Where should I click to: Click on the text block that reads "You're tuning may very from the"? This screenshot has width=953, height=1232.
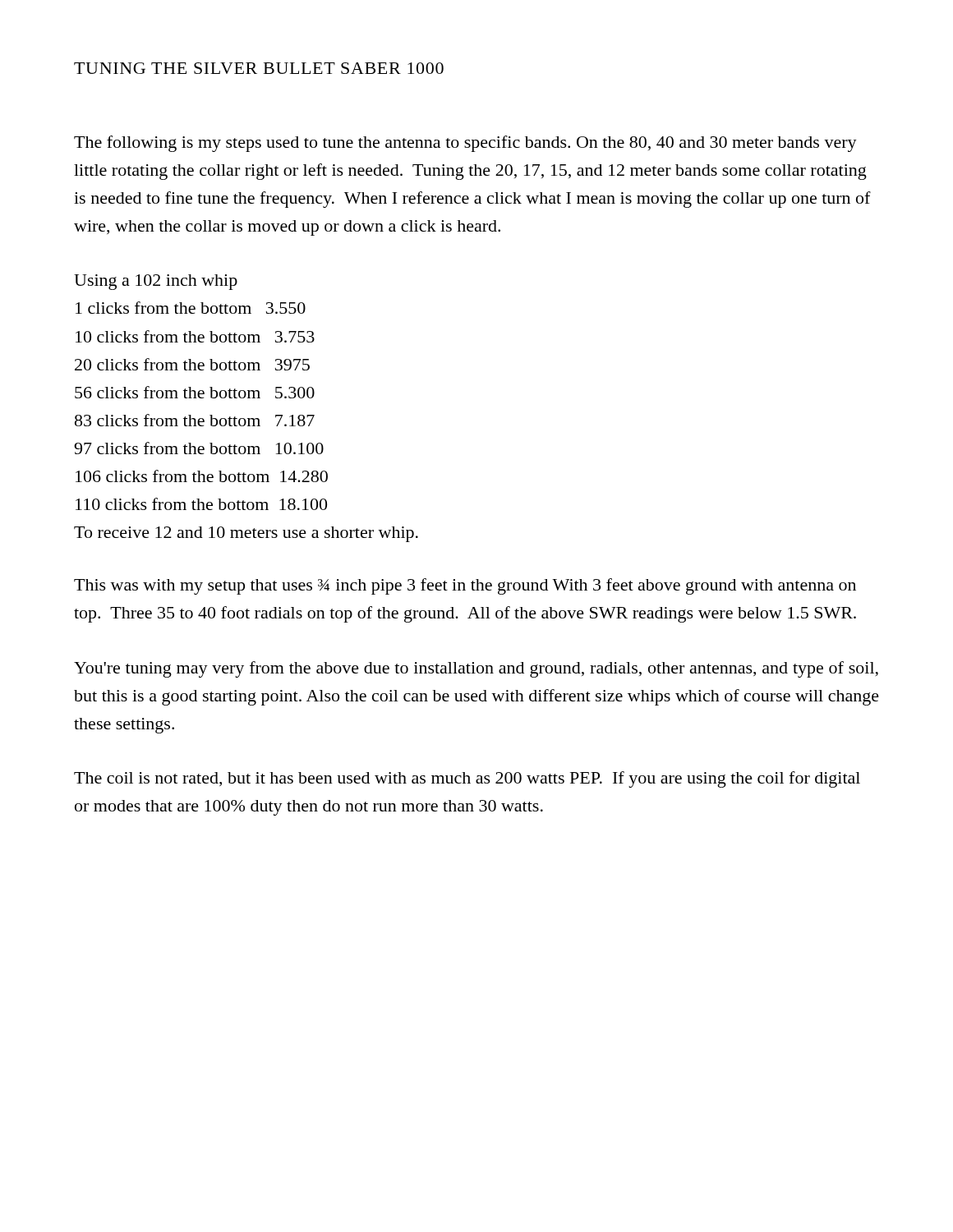[476, 695]
